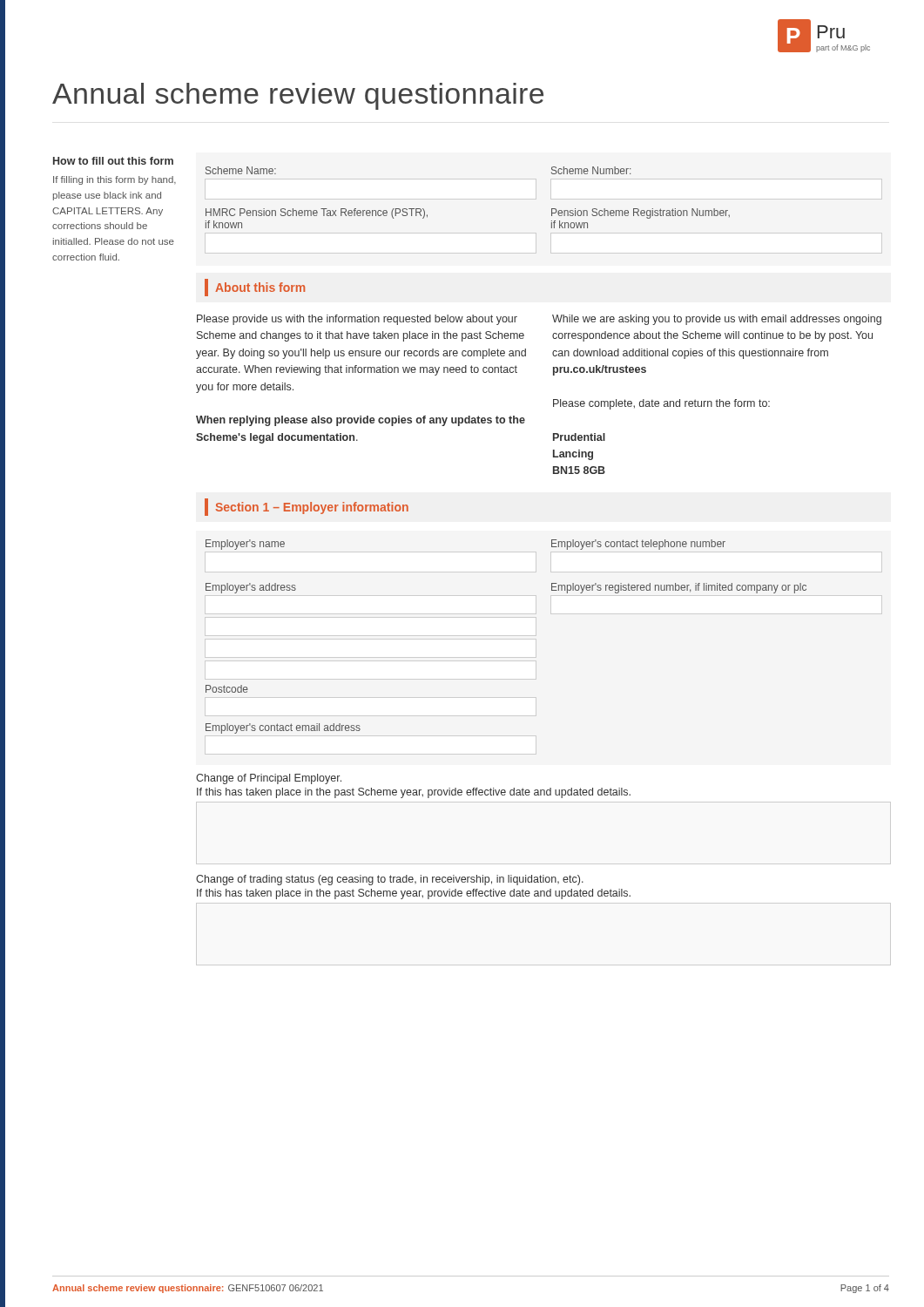Select the text block containing "How to fill out this"
This screenshot has height=1307, width=924.
point(118,210)
